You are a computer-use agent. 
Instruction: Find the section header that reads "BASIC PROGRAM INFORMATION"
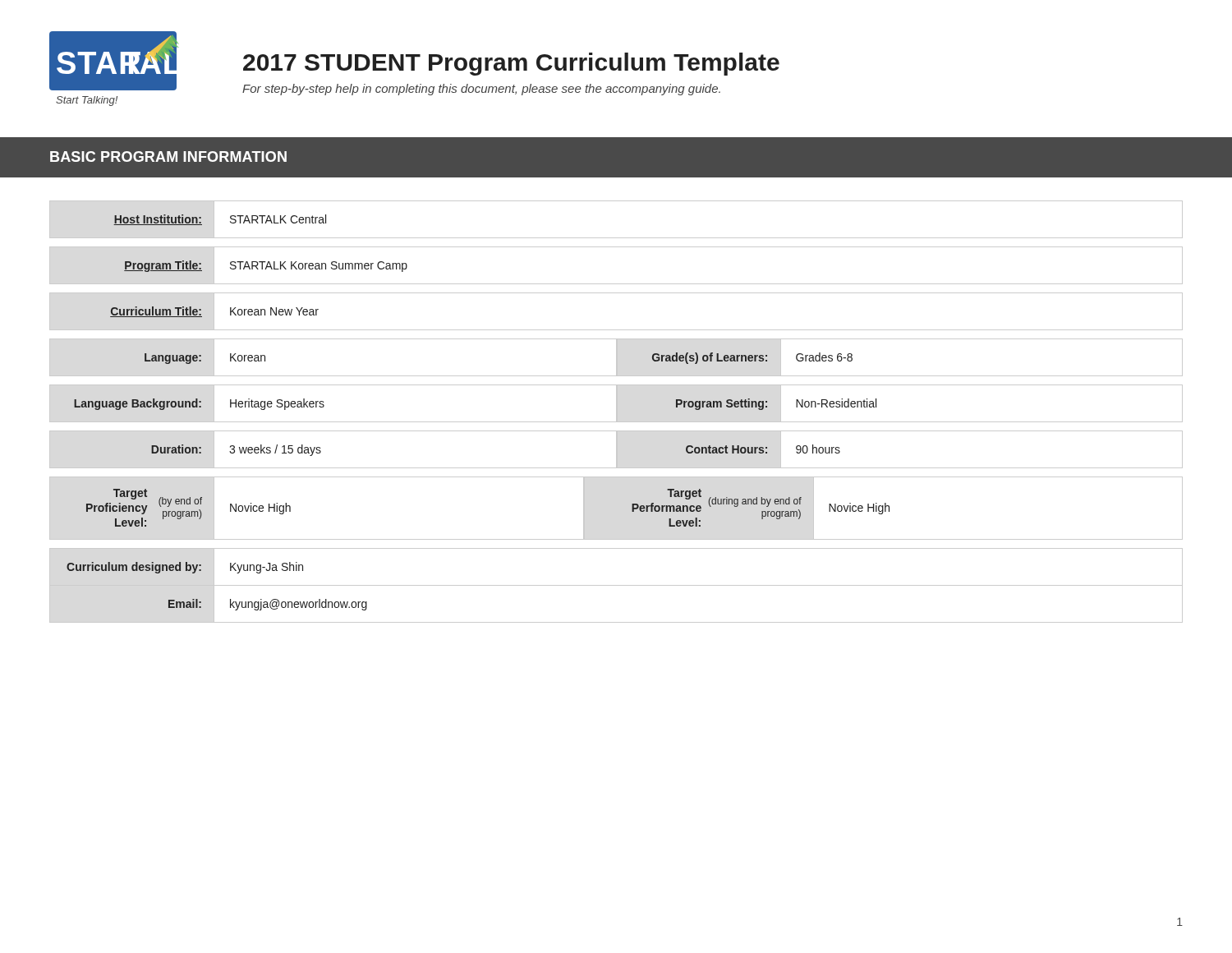click(168, 157)
